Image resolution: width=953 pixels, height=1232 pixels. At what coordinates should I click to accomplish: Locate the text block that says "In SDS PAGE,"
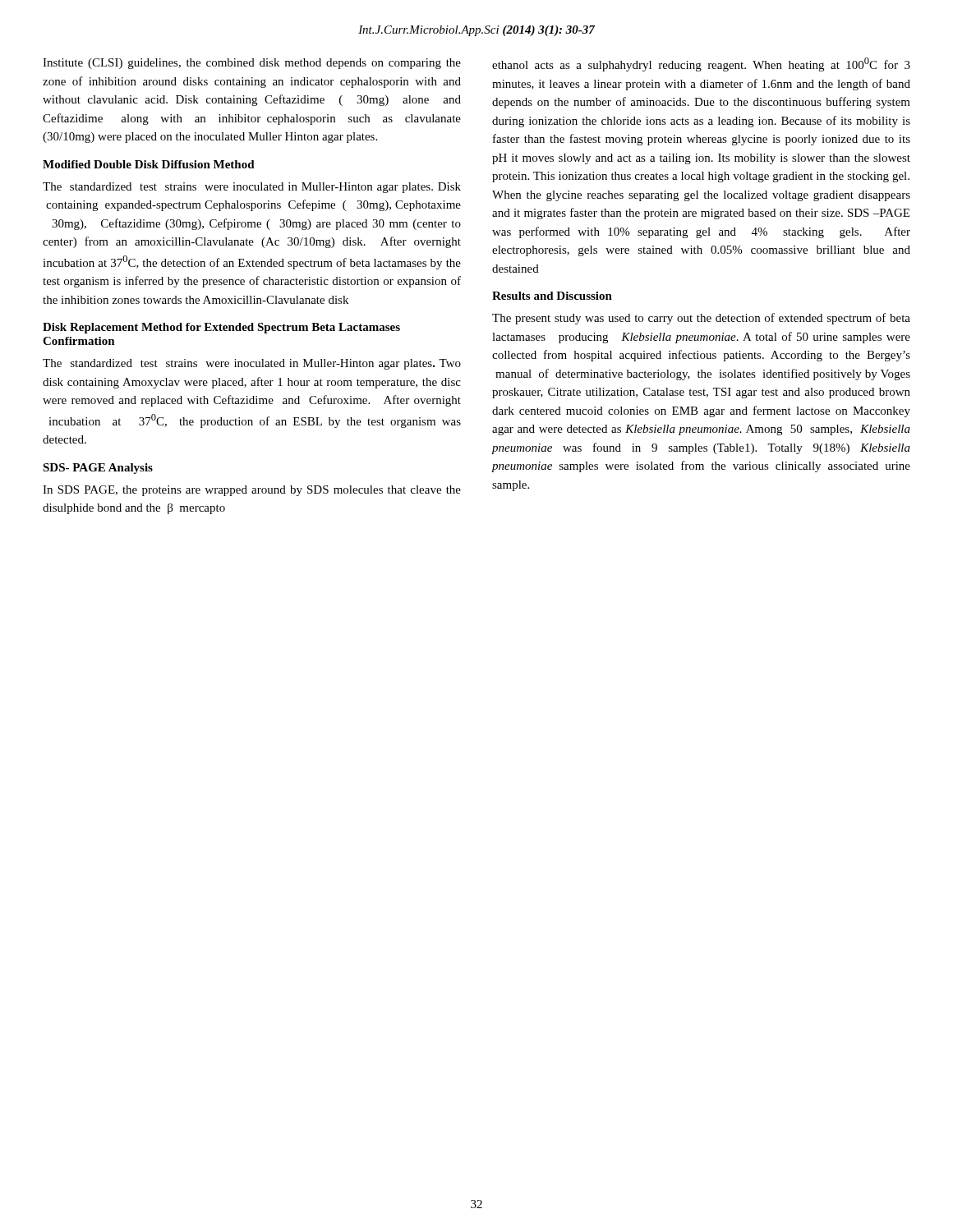(x=252, y=499)
